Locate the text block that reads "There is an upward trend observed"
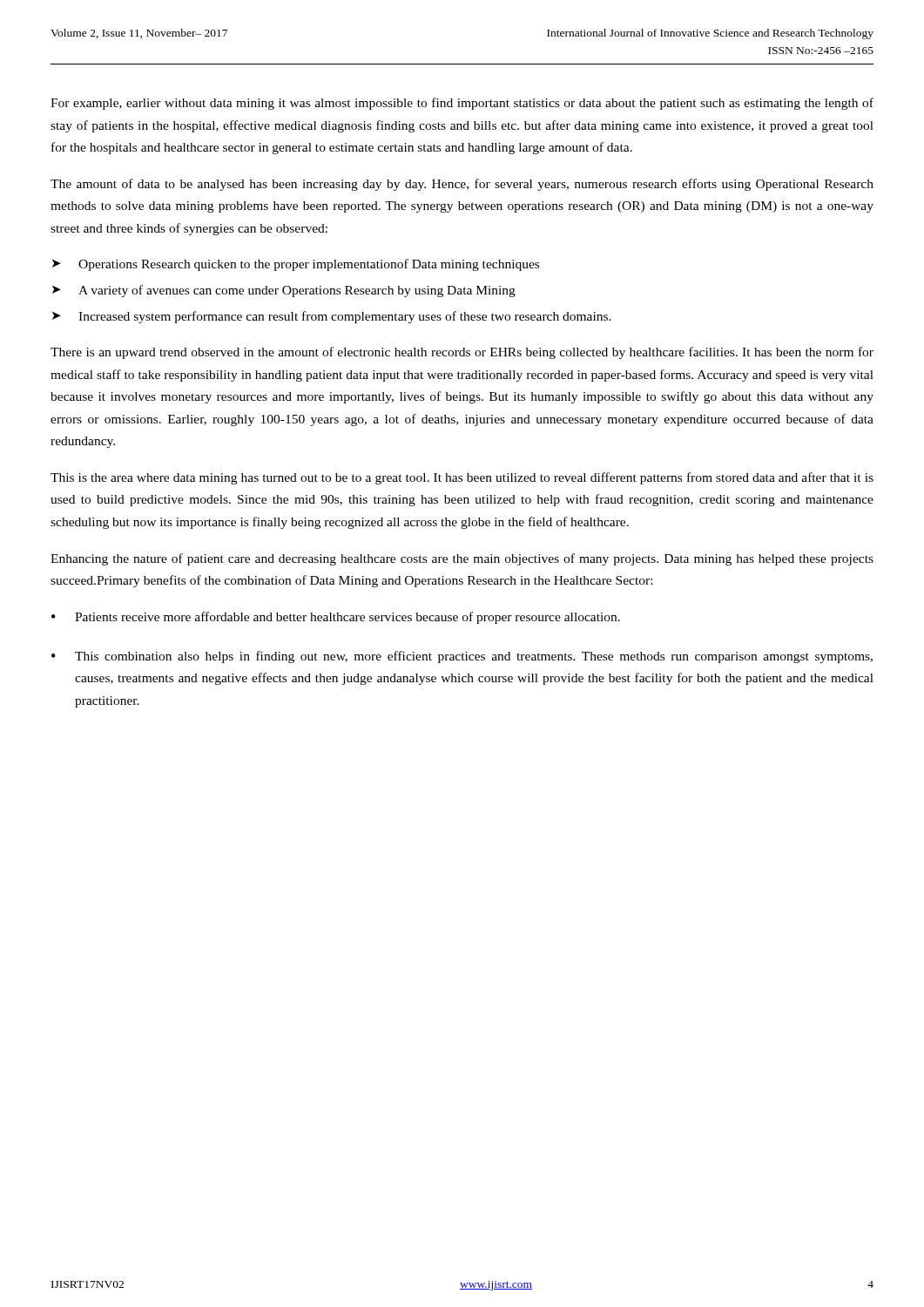The height and width of the screenshot is (1307, 924). tap(462, 396)
